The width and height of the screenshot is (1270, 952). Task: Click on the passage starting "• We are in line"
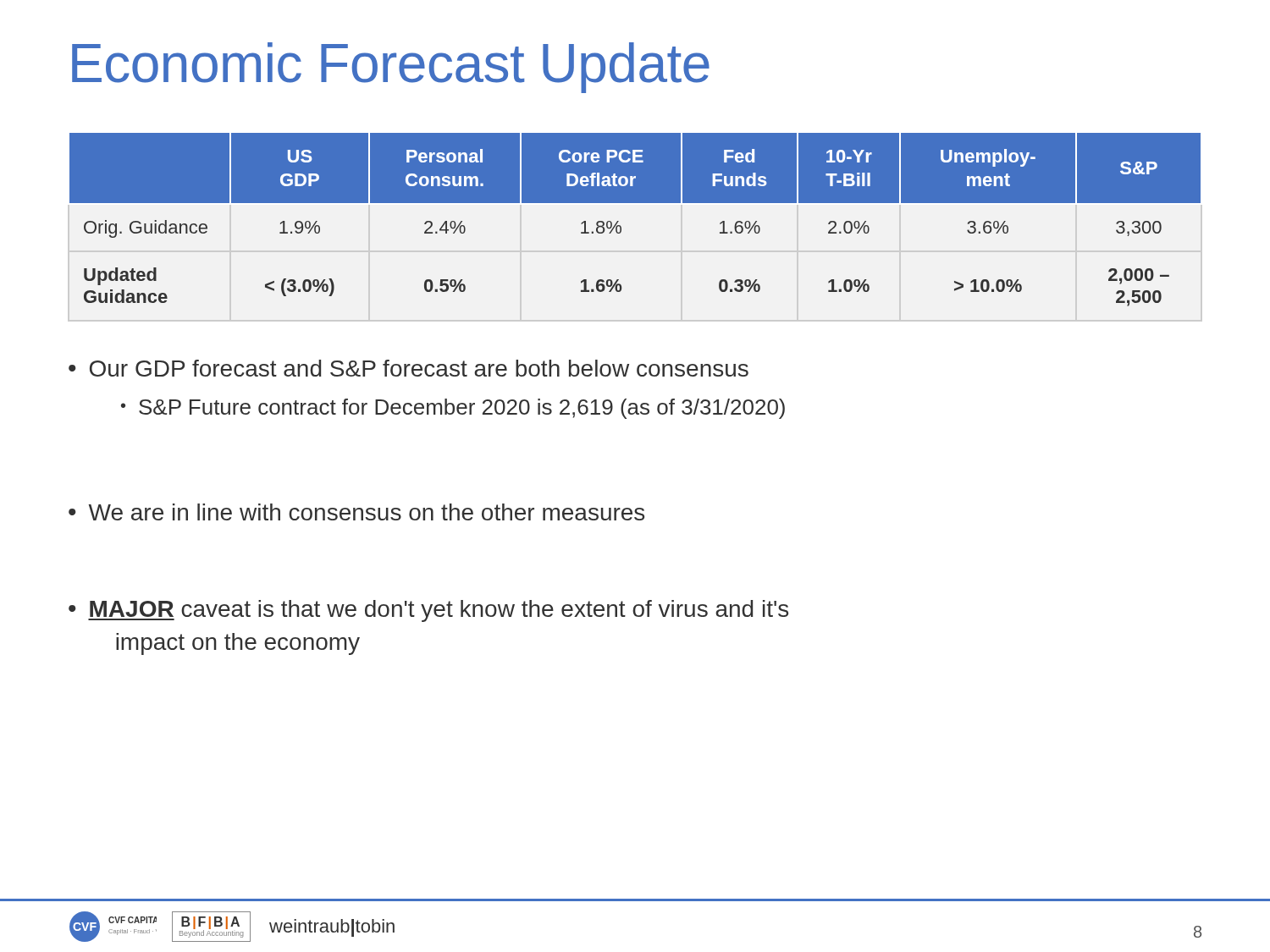635,513
